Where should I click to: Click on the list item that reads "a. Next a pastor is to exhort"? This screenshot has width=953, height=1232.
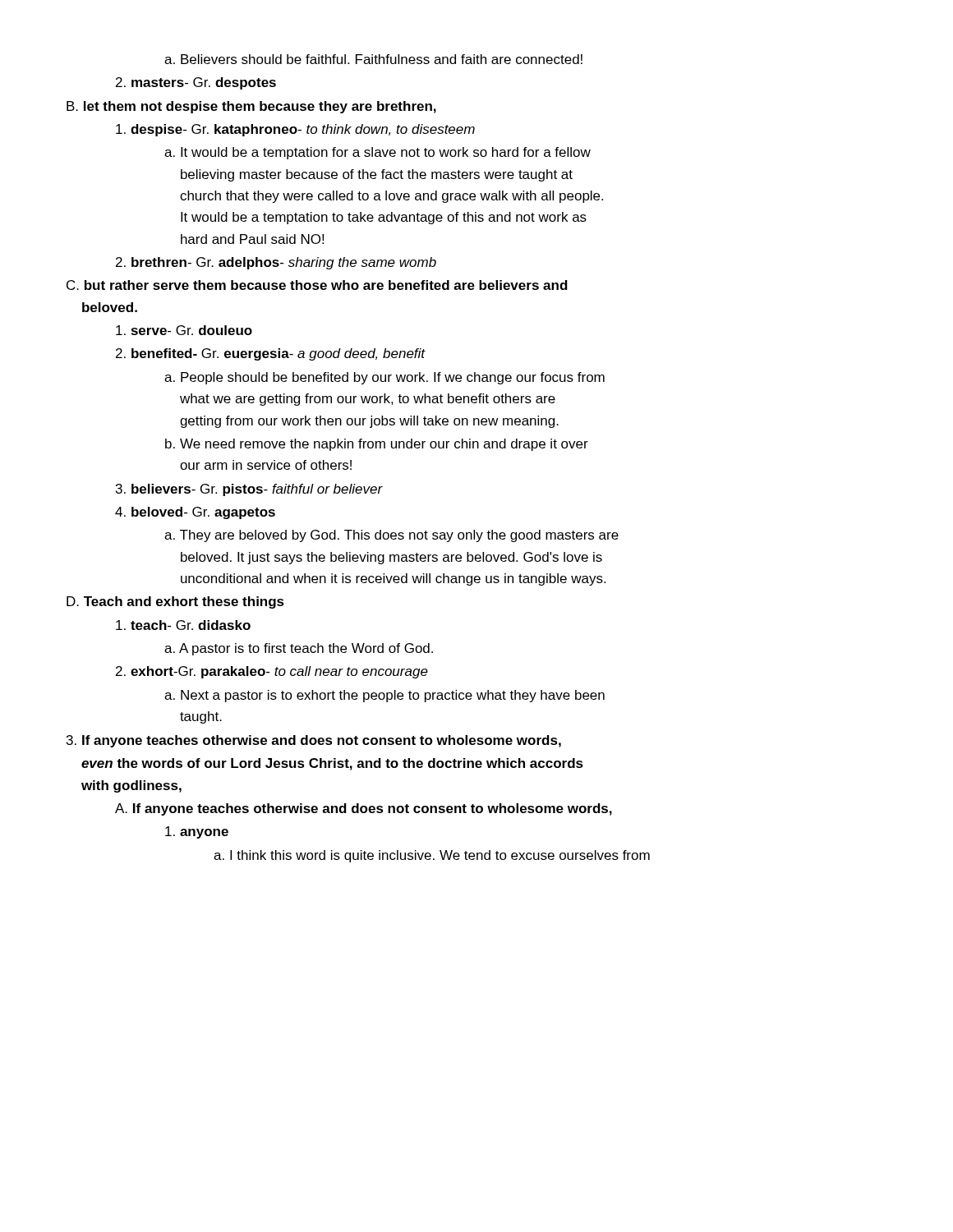tap(385, 706)
